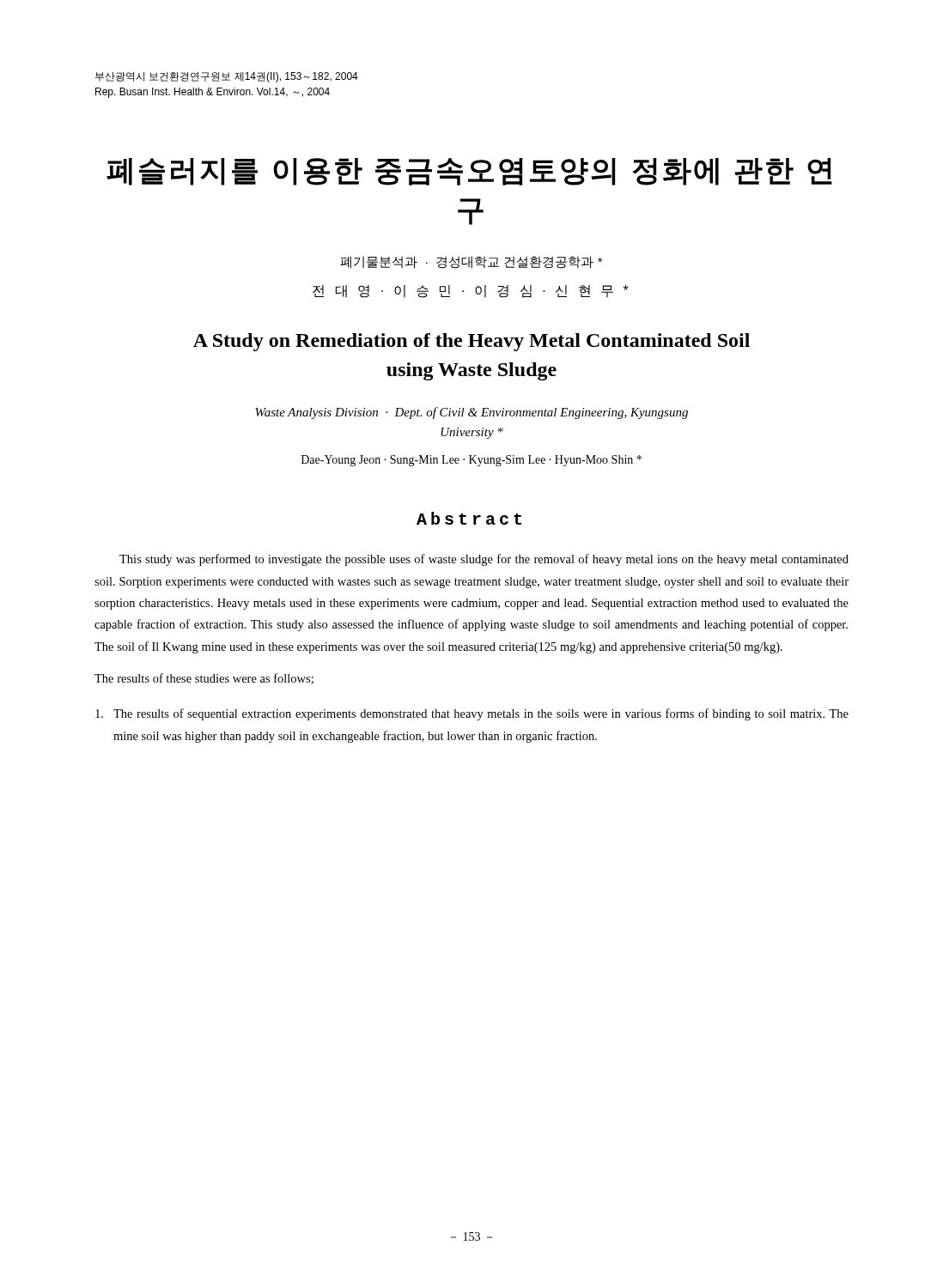Select the block starting "Waste Analysis Division"

pyautogui.click(x=472, y=422)
